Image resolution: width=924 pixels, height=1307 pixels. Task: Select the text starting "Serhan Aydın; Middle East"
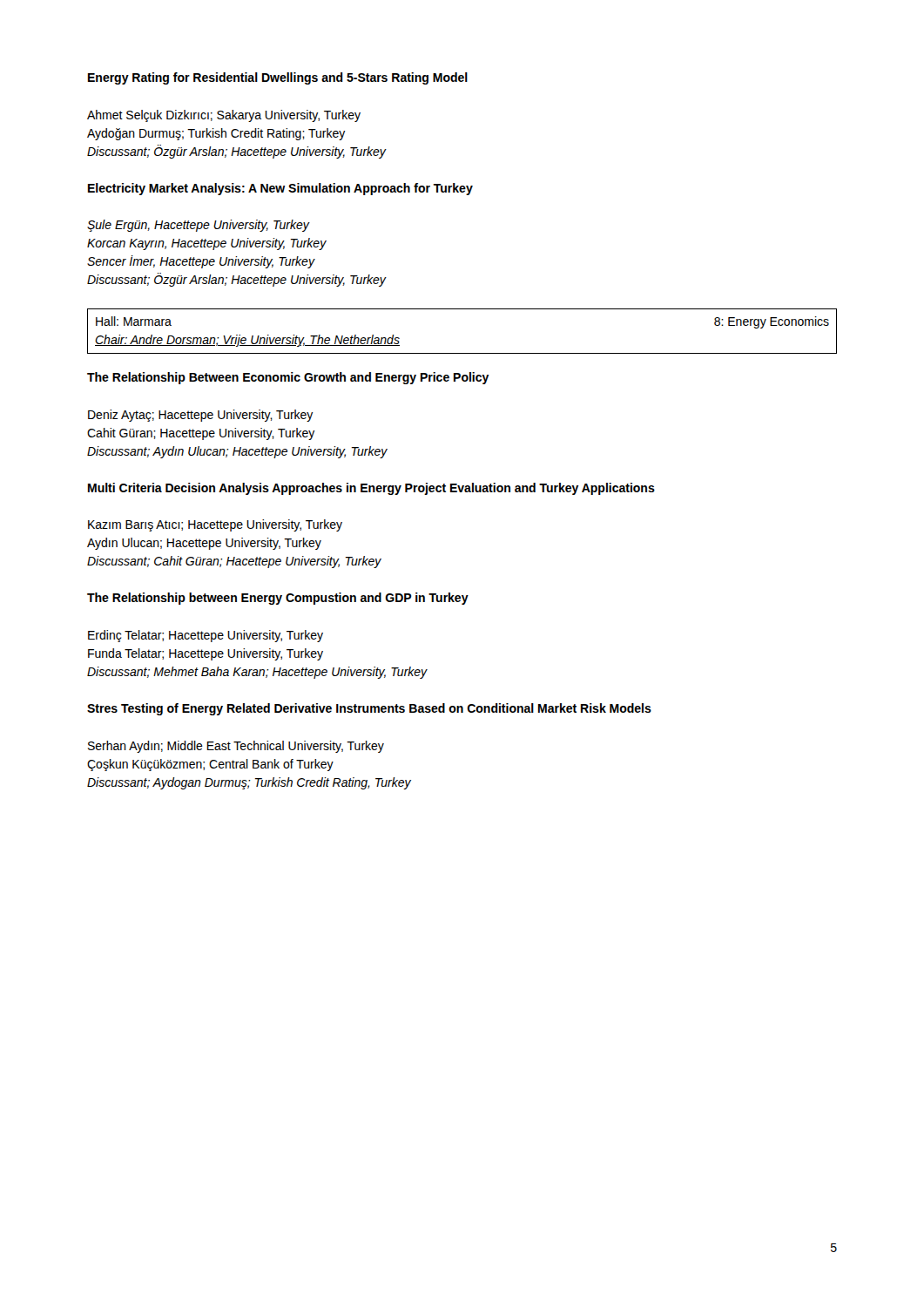[236, 747]
